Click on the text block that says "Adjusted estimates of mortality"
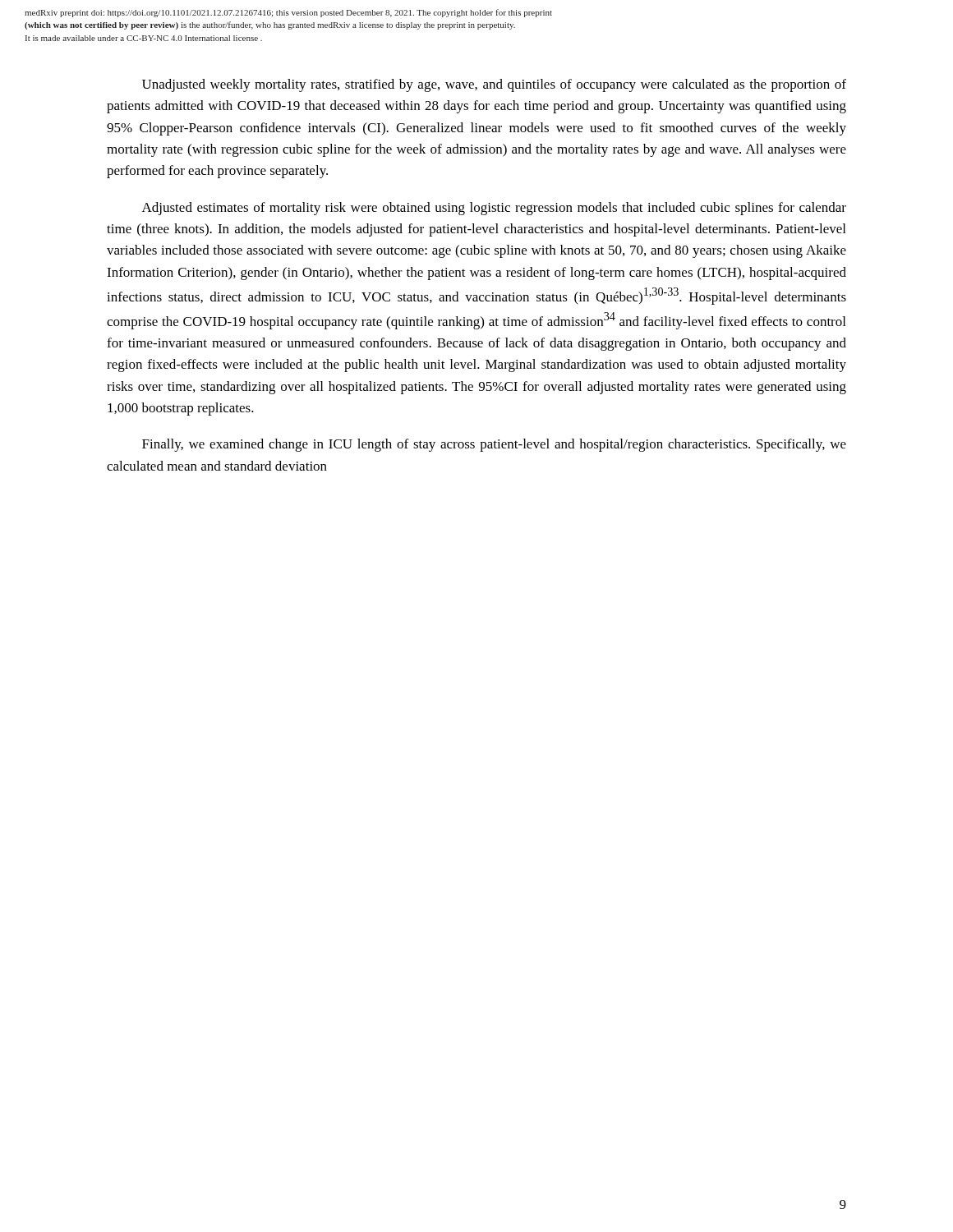Viewport: 953px width, 1232px height. [x=476, y=308]
